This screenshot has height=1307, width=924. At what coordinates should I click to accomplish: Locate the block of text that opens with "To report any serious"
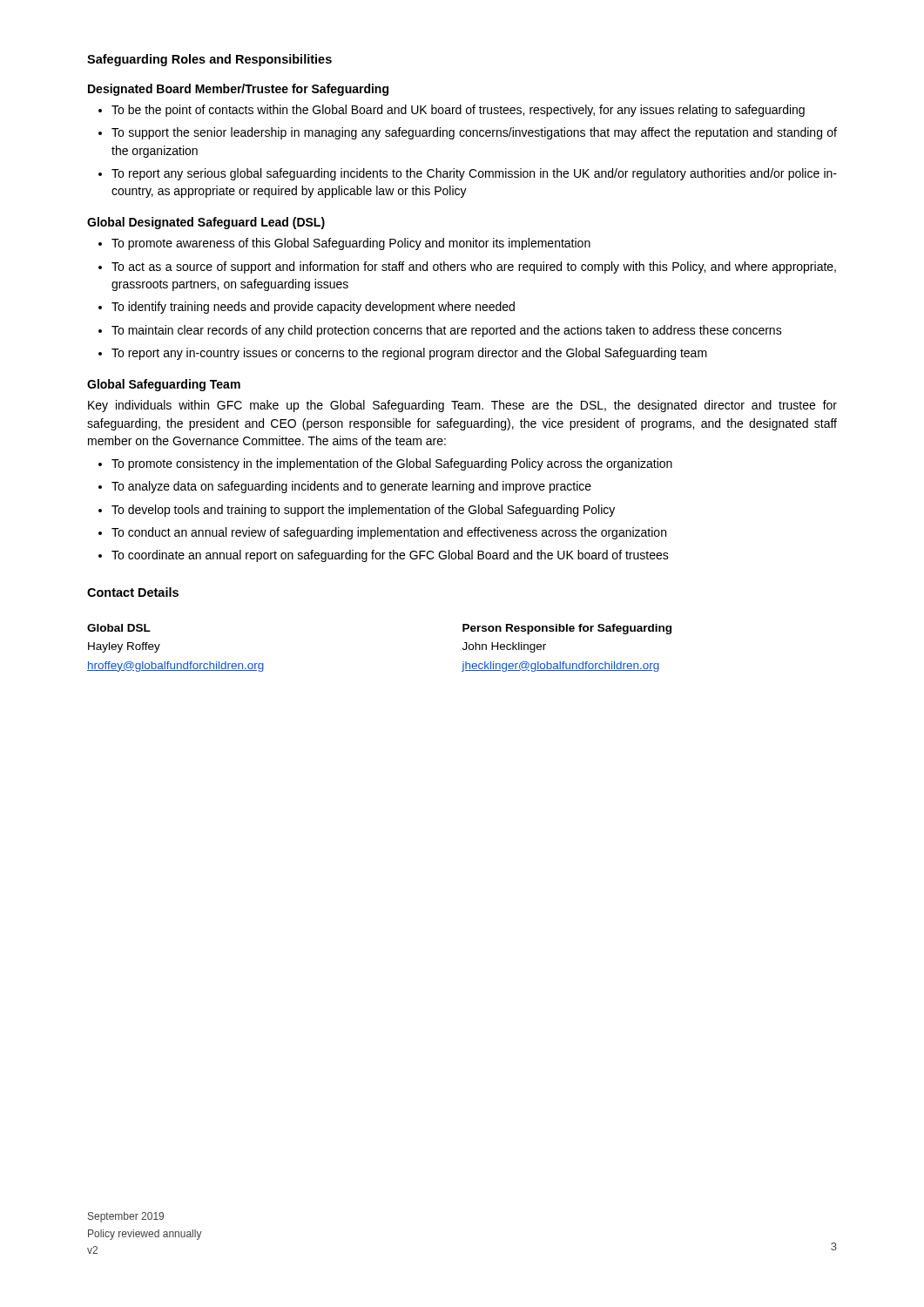point(462,182)
